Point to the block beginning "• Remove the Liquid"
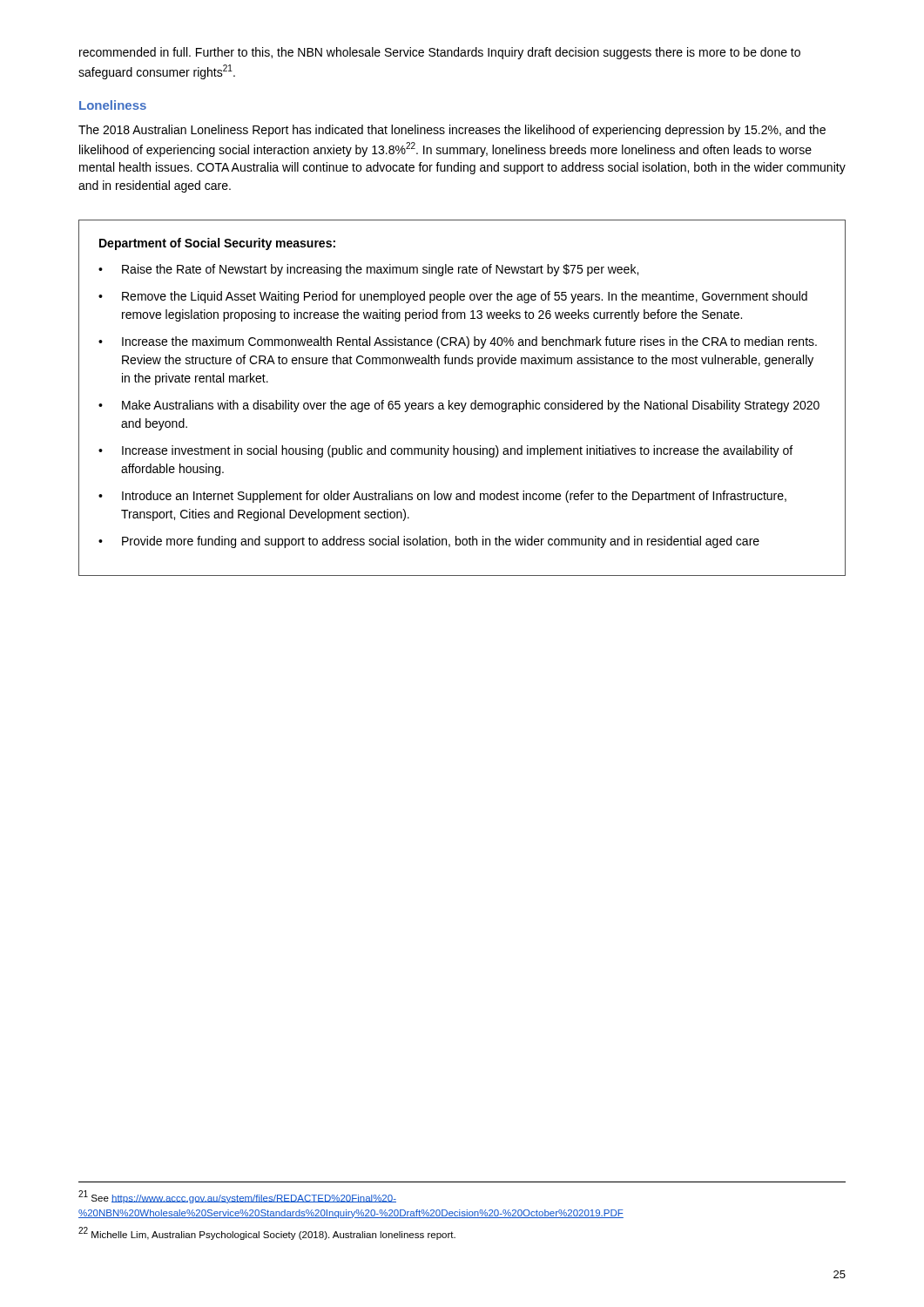This screenshot has width=924, height=1307. 462,306
